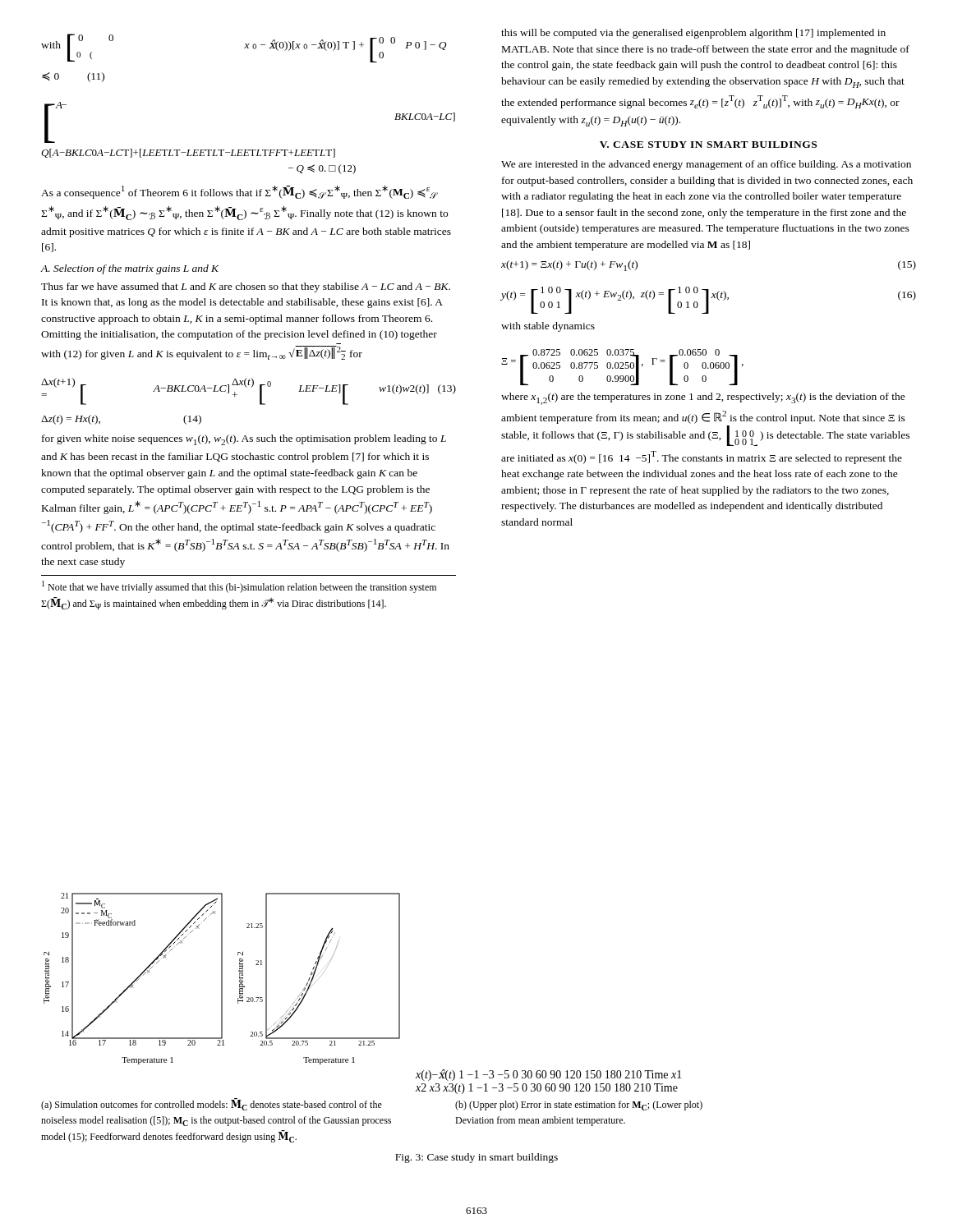Screen dimensions: 1232x953
Task: Locate the text starting "Fig. 3: Case"
Action: click(476, 1157)
